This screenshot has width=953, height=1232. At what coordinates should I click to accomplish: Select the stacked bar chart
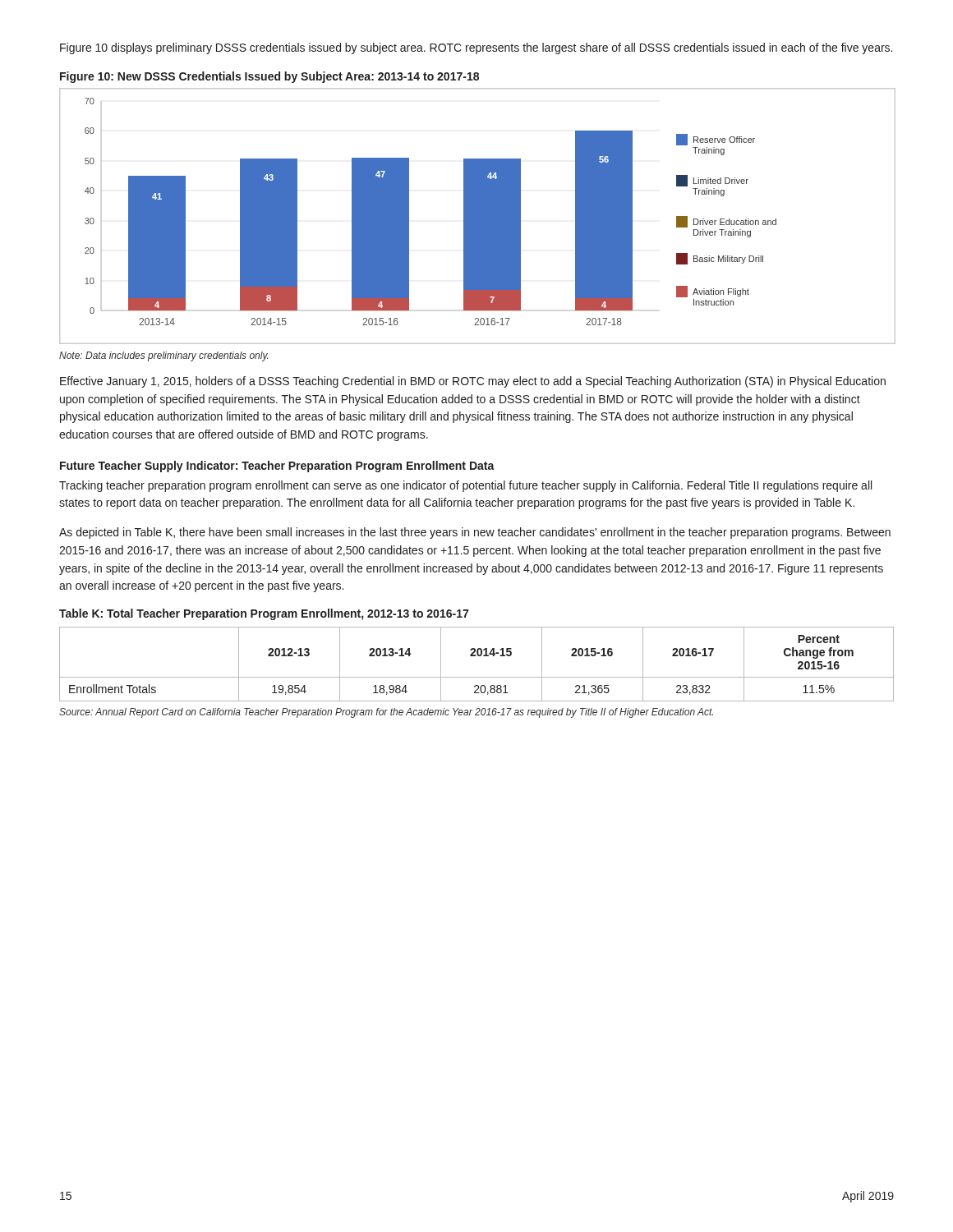(x=476, y=217)
